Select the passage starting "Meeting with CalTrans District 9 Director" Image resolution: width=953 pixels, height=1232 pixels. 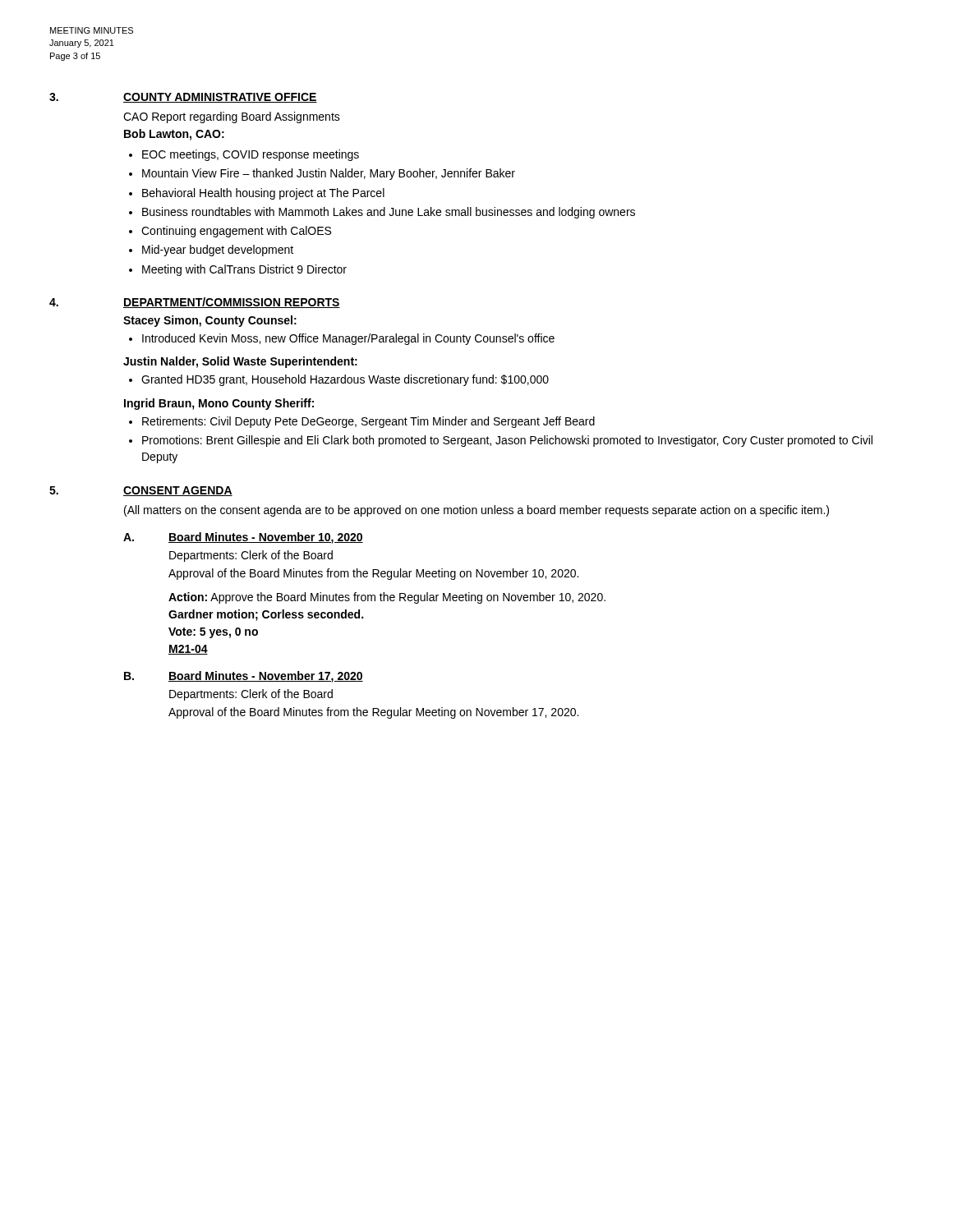[244, 269]
